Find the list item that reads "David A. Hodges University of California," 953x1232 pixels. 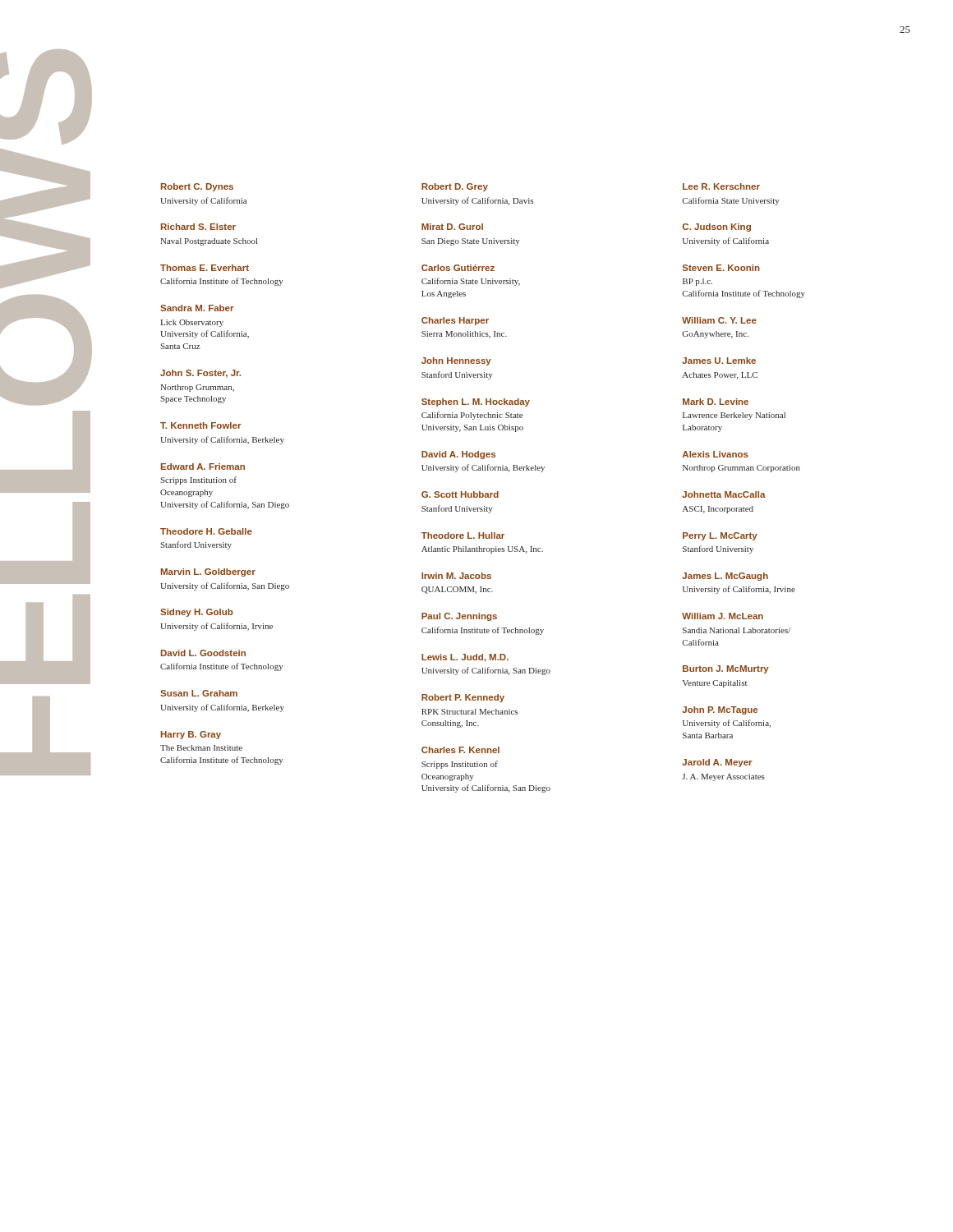[540, 461]
